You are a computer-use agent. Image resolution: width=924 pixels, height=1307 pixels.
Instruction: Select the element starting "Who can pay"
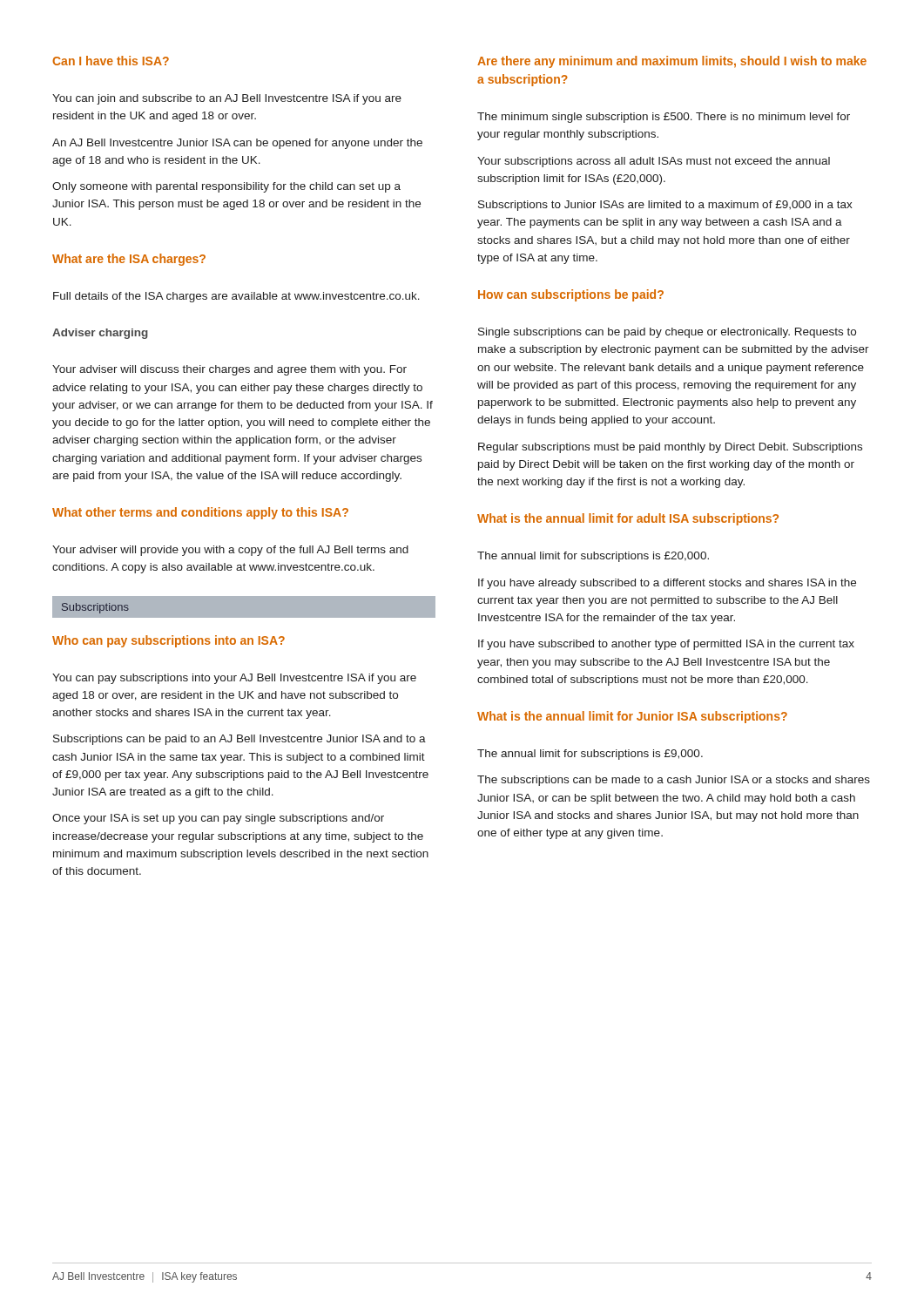pyautogui.click(x=244, y=640)
